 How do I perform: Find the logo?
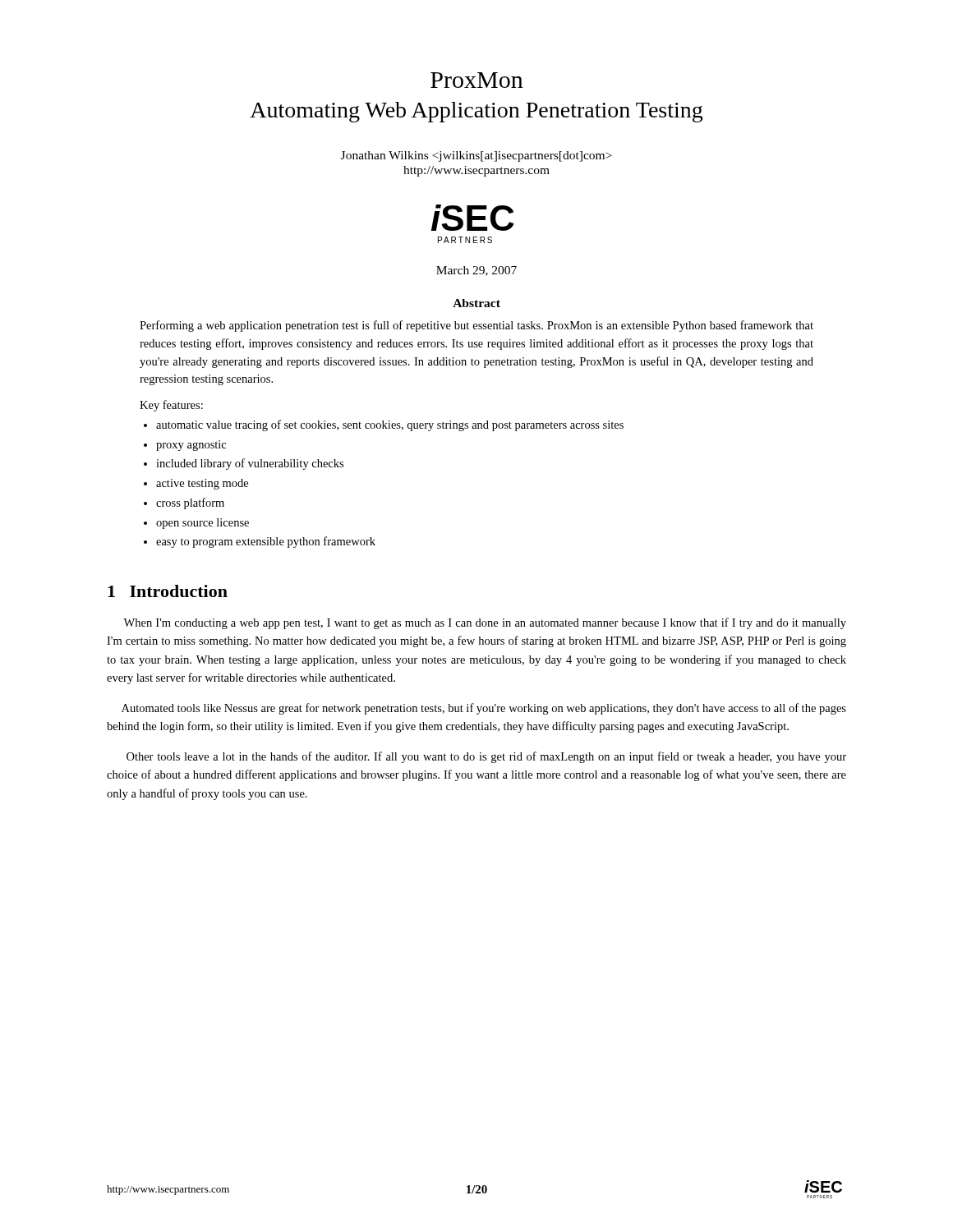point(476,221)
